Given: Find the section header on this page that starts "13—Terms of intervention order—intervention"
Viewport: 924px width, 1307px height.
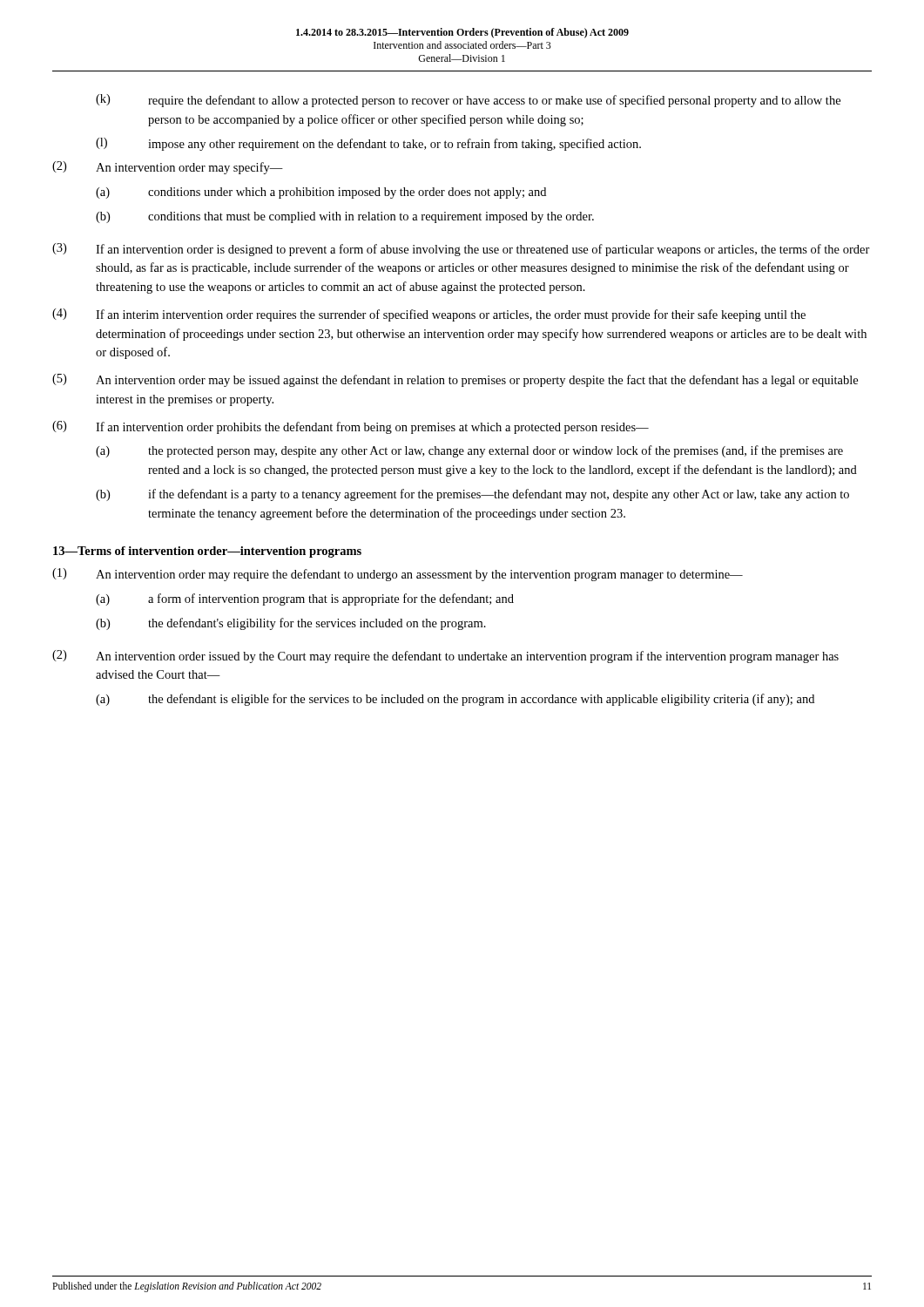Looking at the screenshot, I should [207, 551].
